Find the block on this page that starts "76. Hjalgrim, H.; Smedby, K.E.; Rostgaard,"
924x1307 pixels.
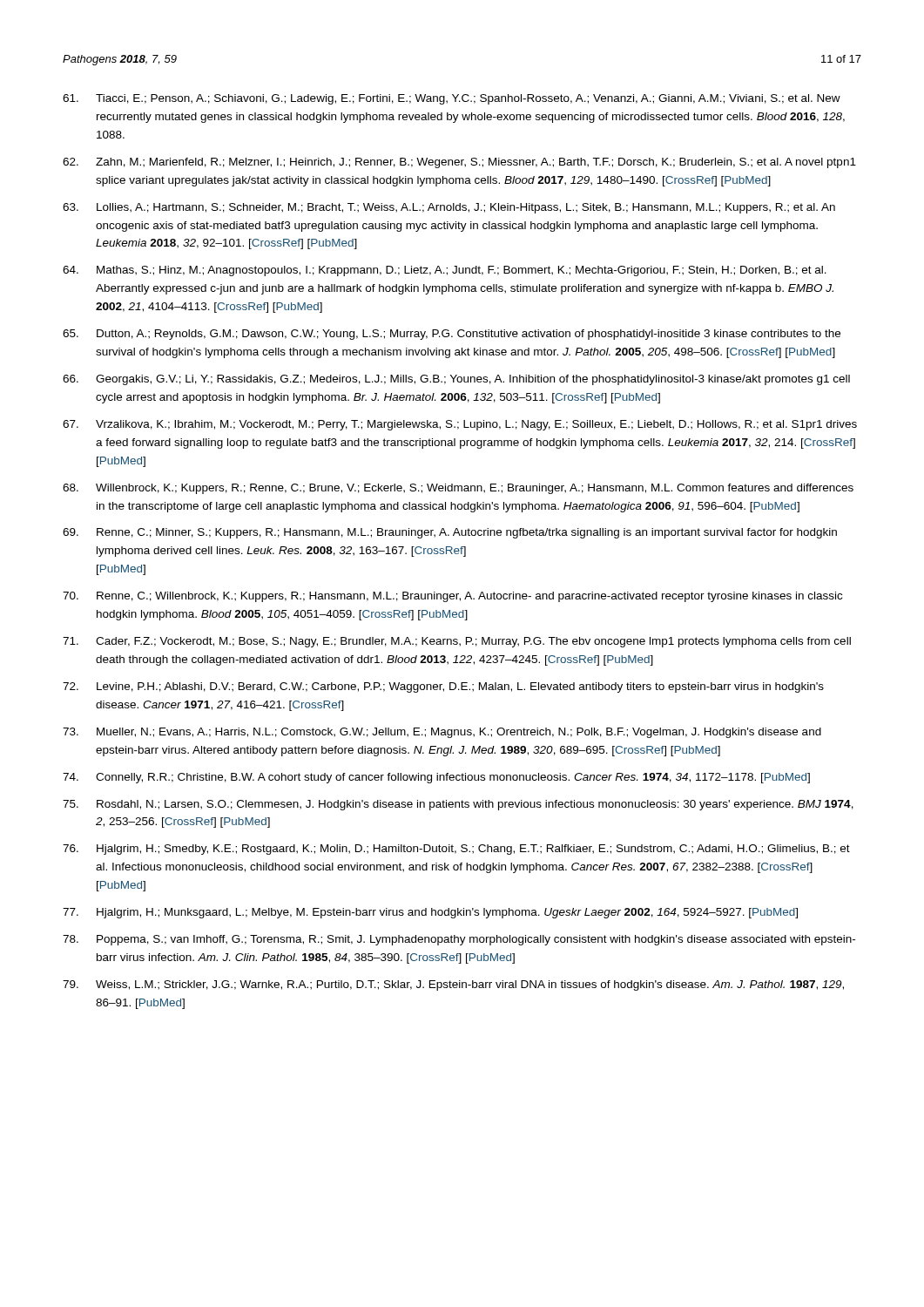[x=462, y=868]
